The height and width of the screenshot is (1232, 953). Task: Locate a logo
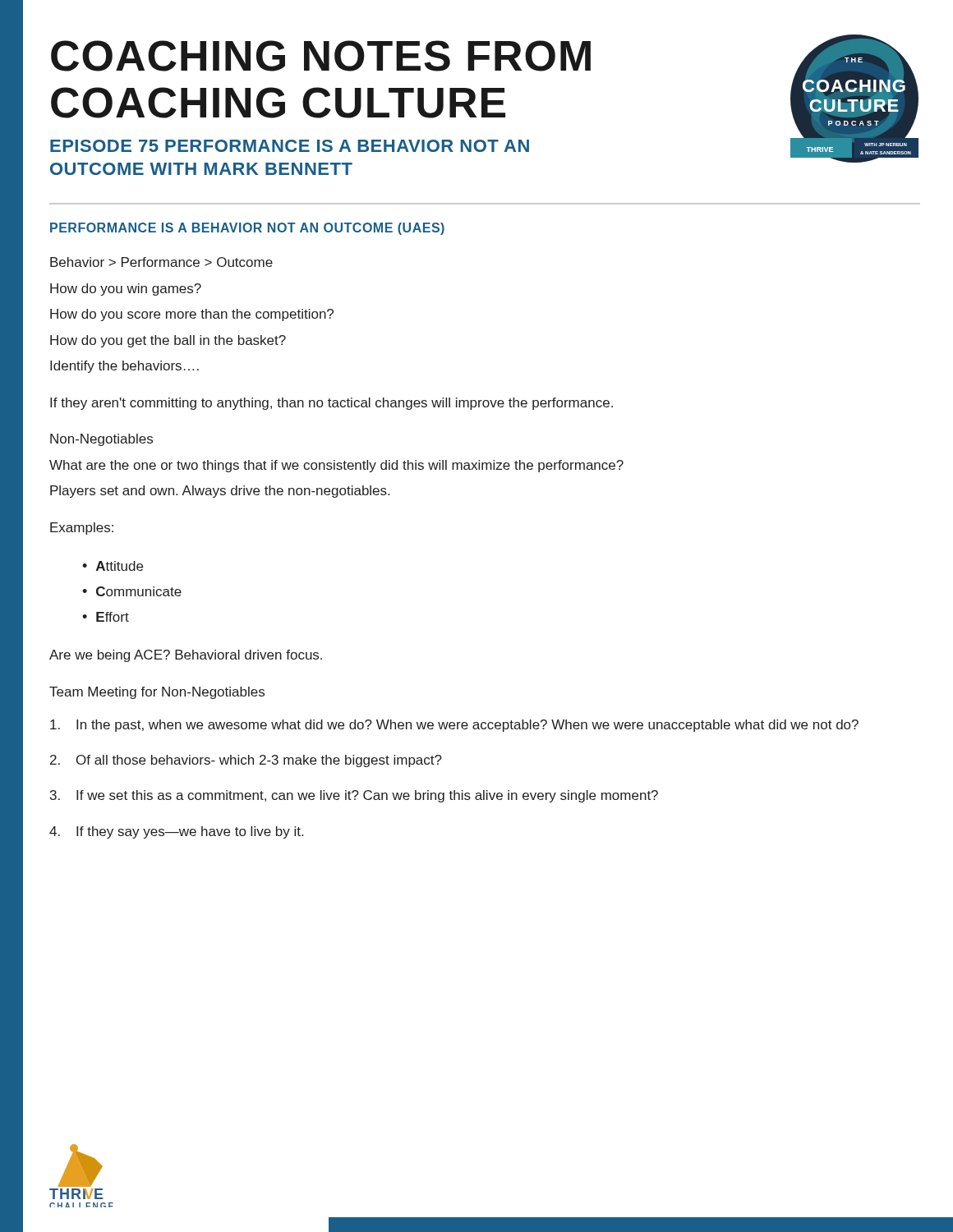pos(854,99)
